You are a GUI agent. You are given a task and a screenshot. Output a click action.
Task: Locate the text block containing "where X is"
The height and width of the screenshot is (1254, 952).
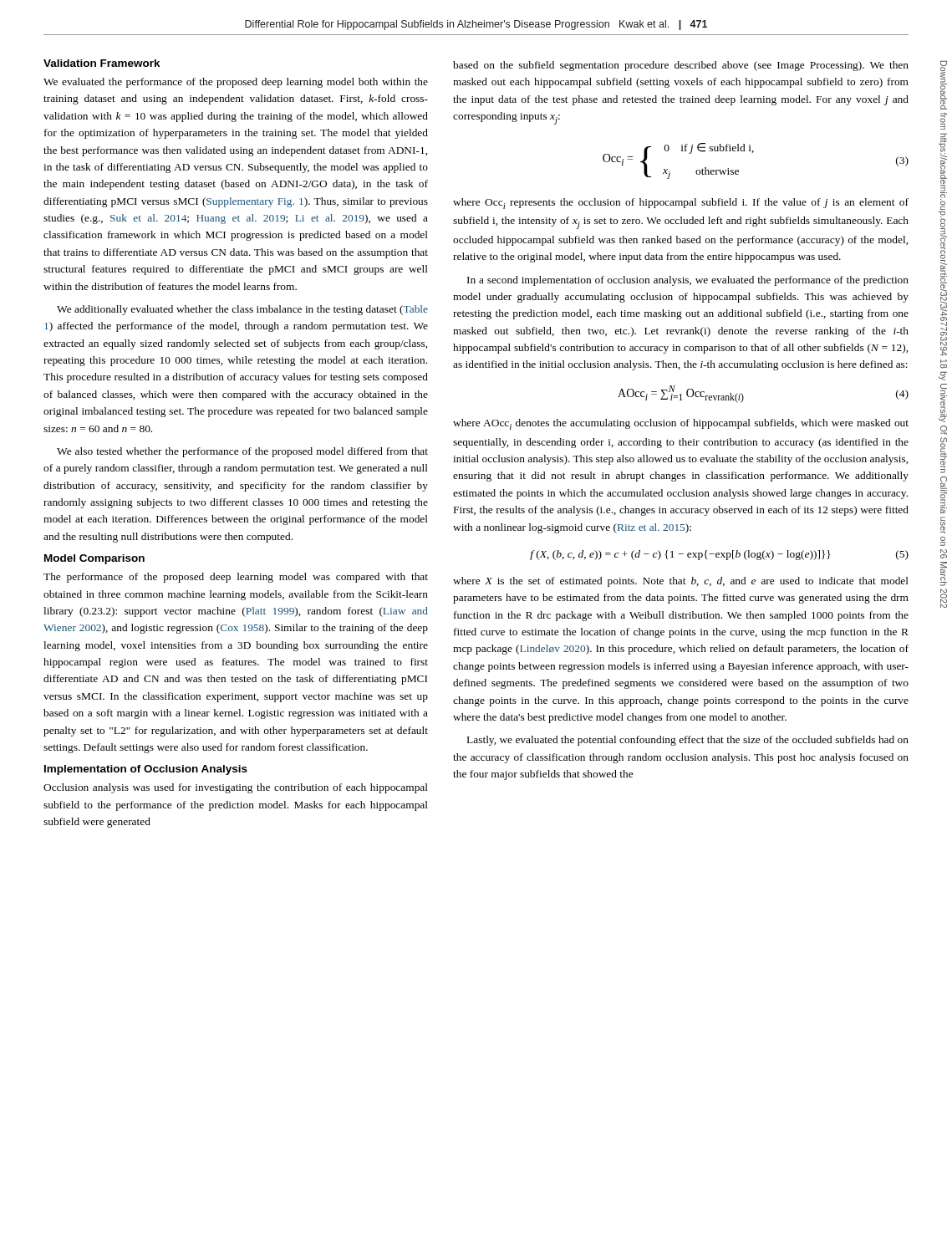681,678
